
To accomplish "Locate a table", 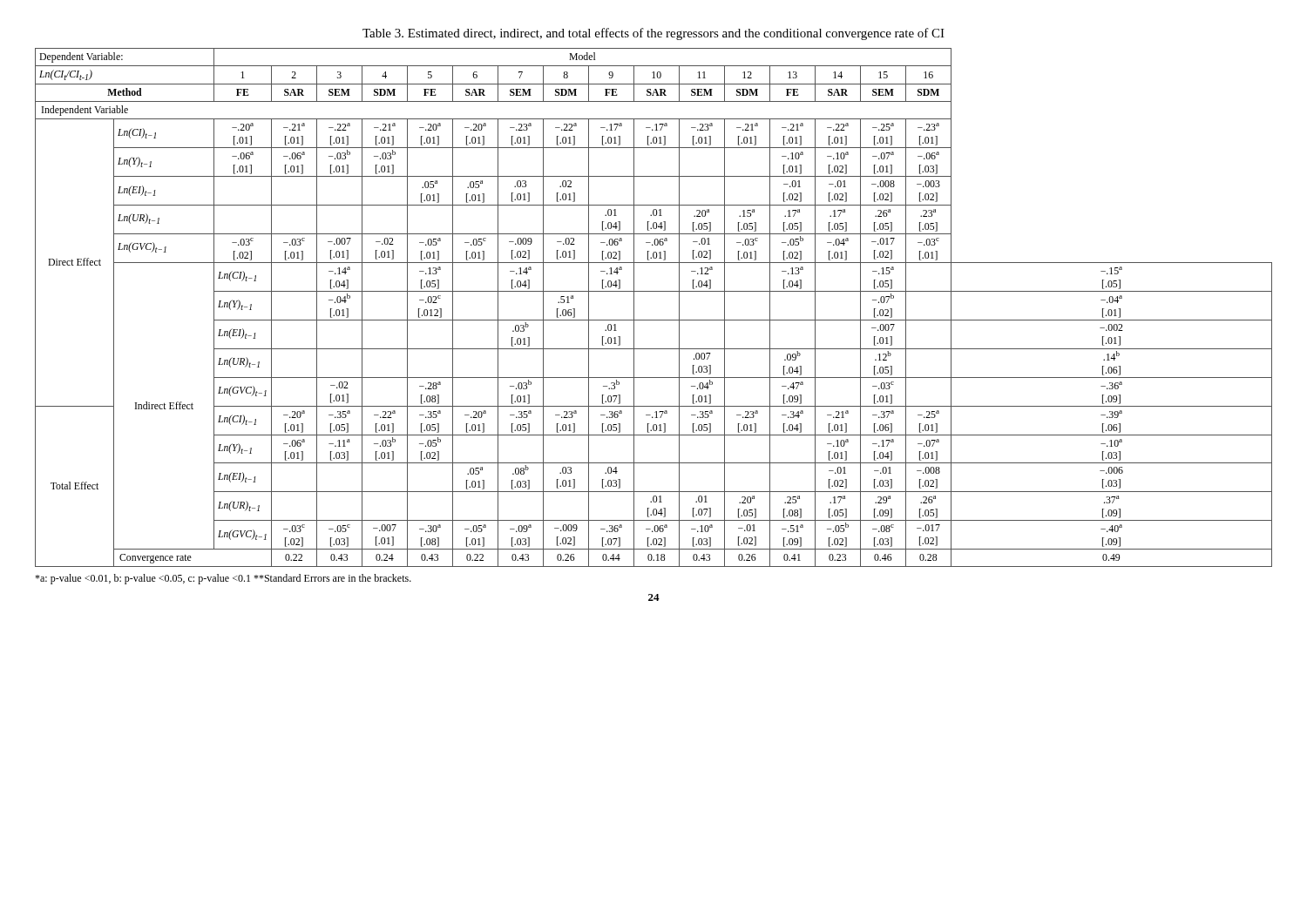I will 654,307.
